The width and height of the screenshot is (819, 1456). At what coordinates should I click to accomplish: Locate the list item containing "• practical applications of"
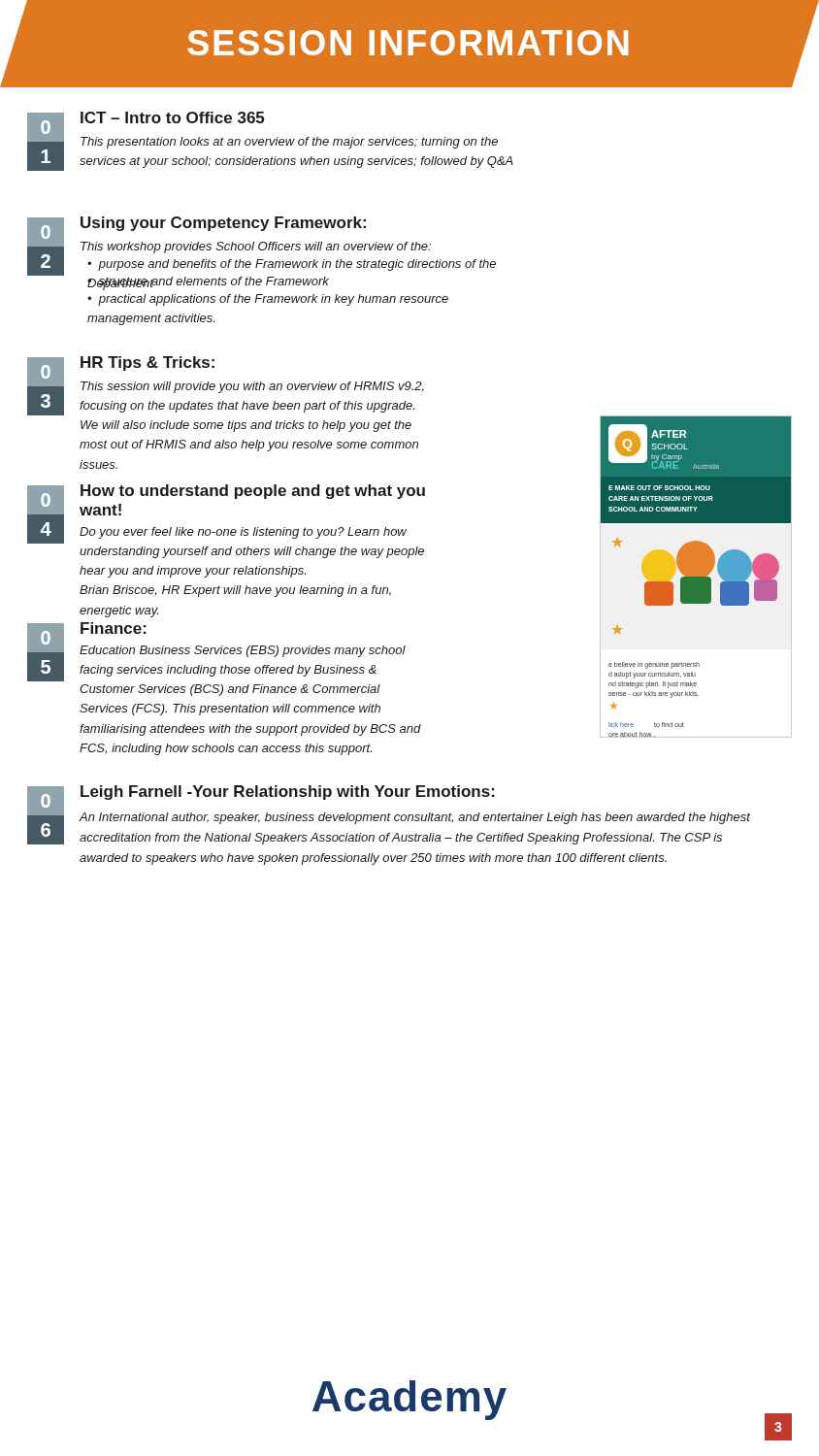tap(268, 308)
